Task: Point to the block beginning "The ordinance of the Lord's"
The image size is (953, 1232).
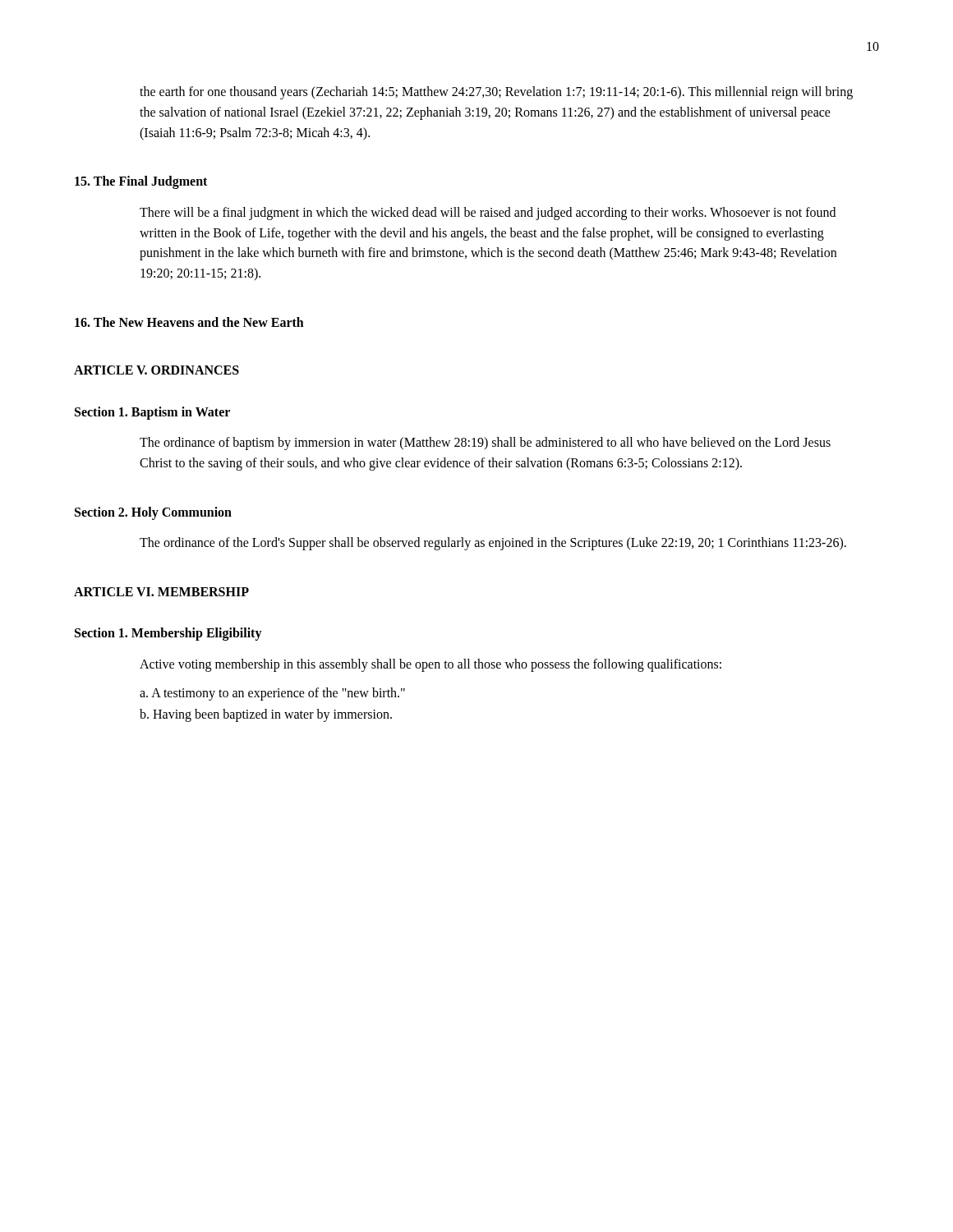Action: click(493, 543)
